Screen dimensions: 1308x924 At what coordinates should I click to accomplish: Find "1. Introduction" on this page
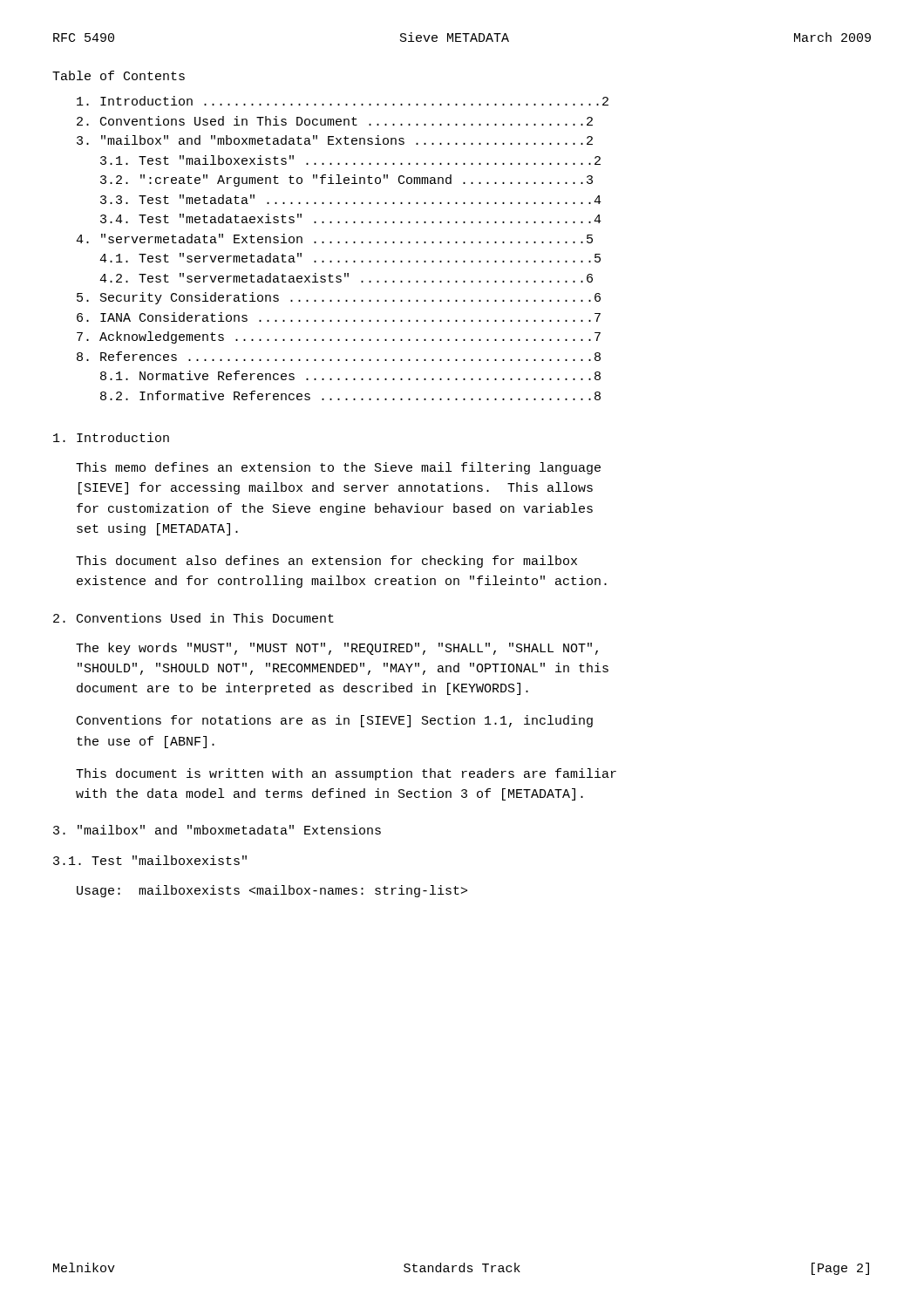tap(111, 439)
